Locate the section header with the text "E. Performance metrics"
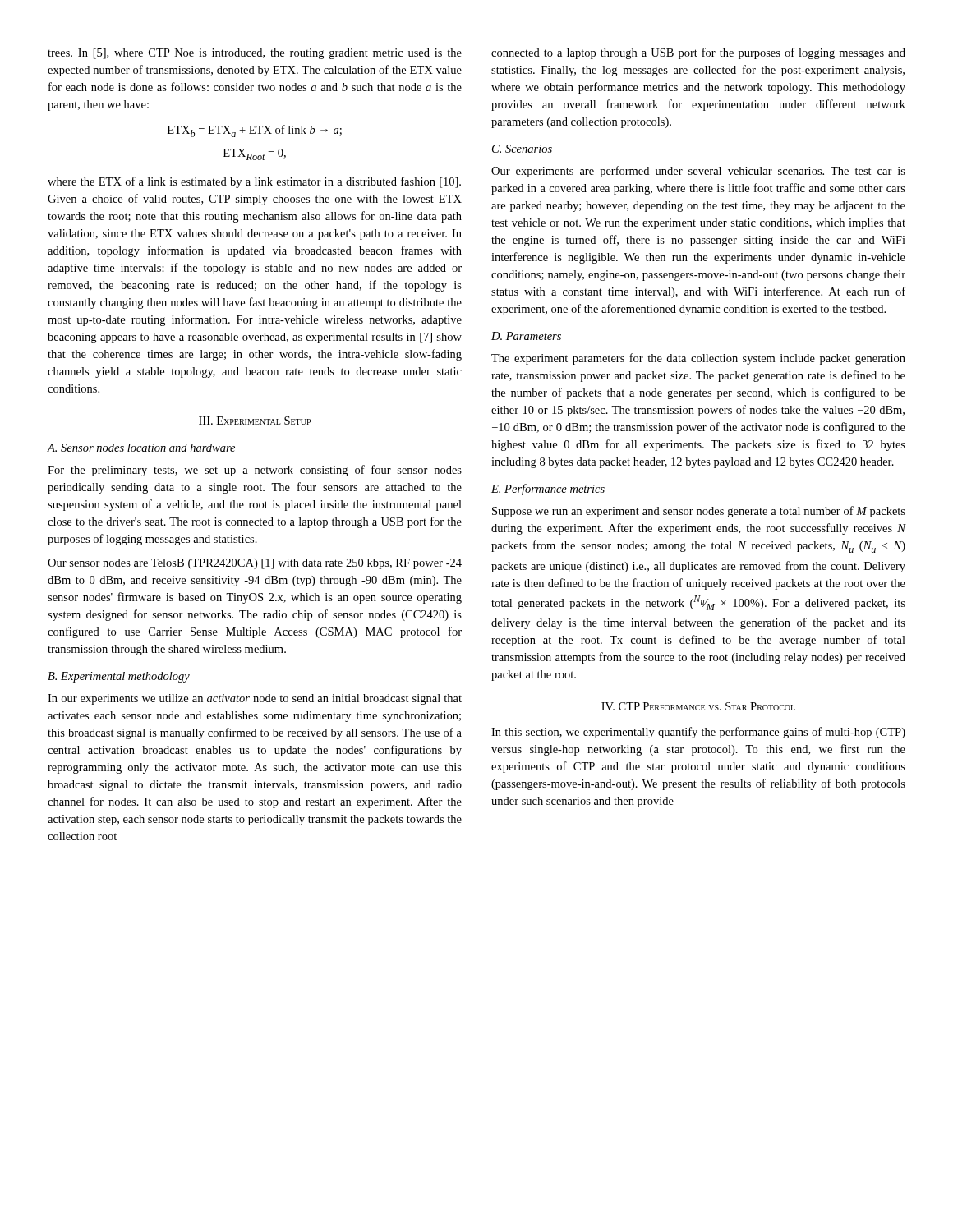This screenshot has width=953, height=1232. click(x=548, y=489)
